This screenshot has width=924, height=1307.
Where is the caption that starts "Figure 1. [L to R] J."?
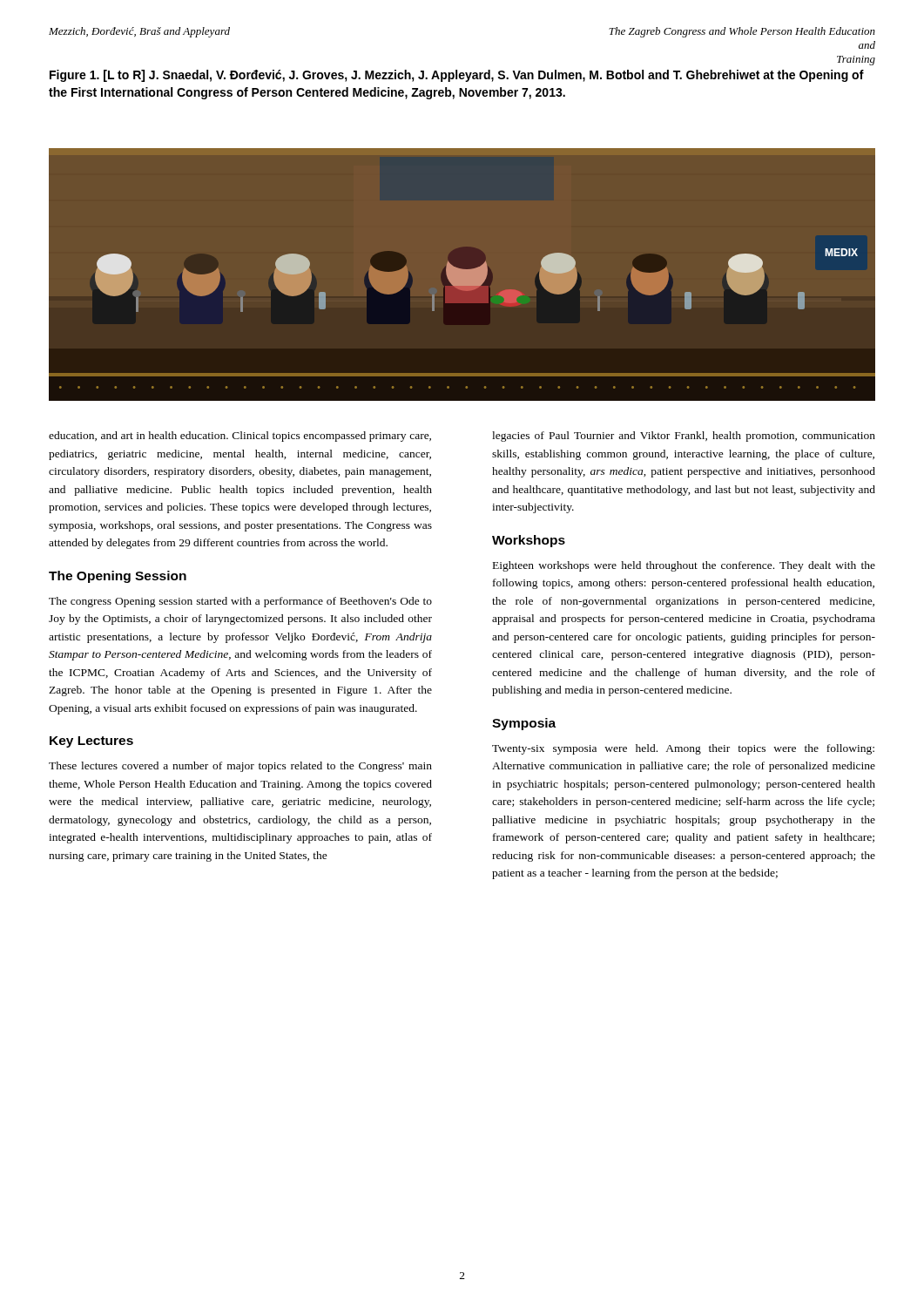pos(456,84)
